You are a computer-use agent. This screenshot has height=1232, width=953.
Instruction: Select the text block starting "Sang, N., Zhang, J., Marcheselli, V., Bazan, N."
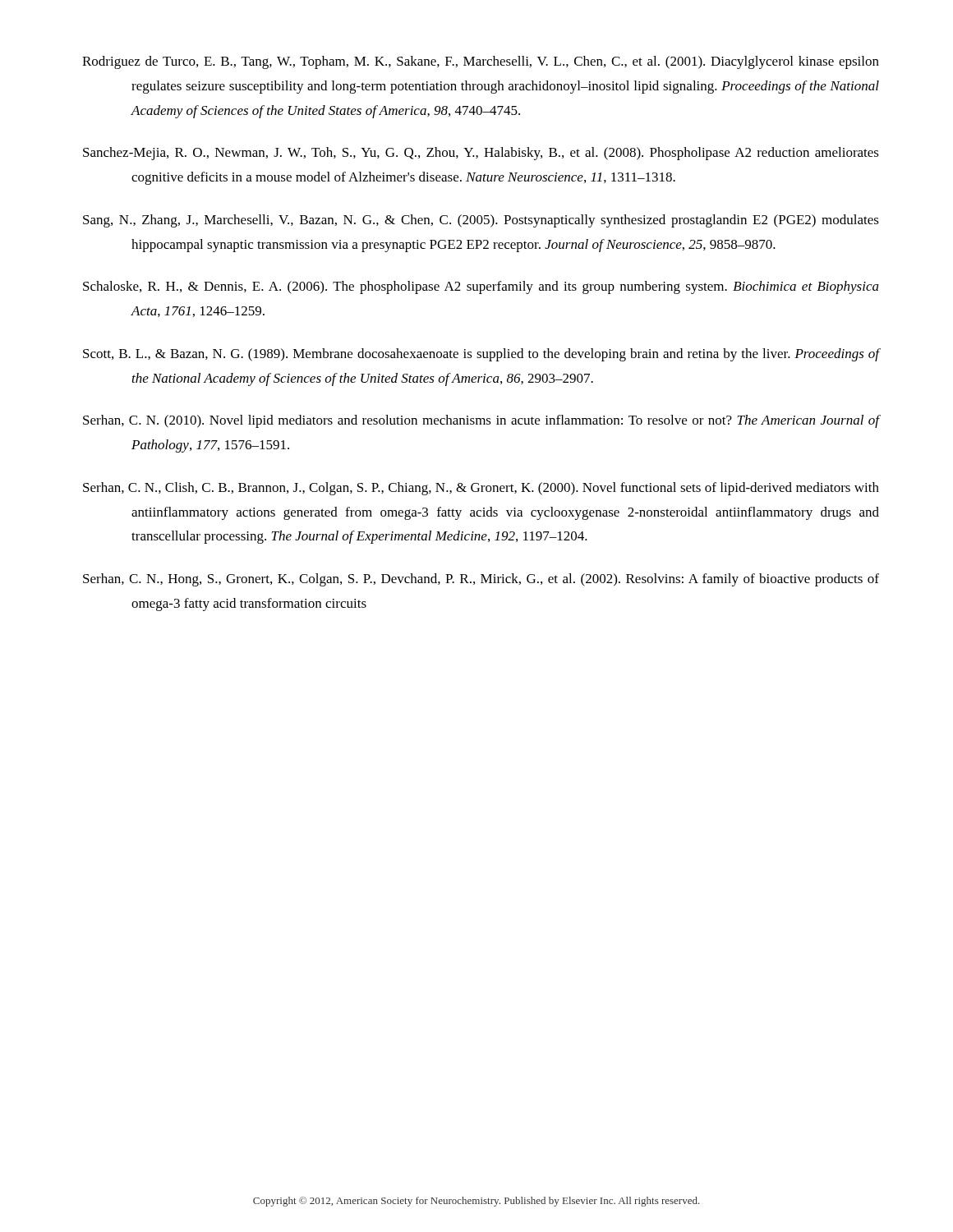tap(481, 232)
